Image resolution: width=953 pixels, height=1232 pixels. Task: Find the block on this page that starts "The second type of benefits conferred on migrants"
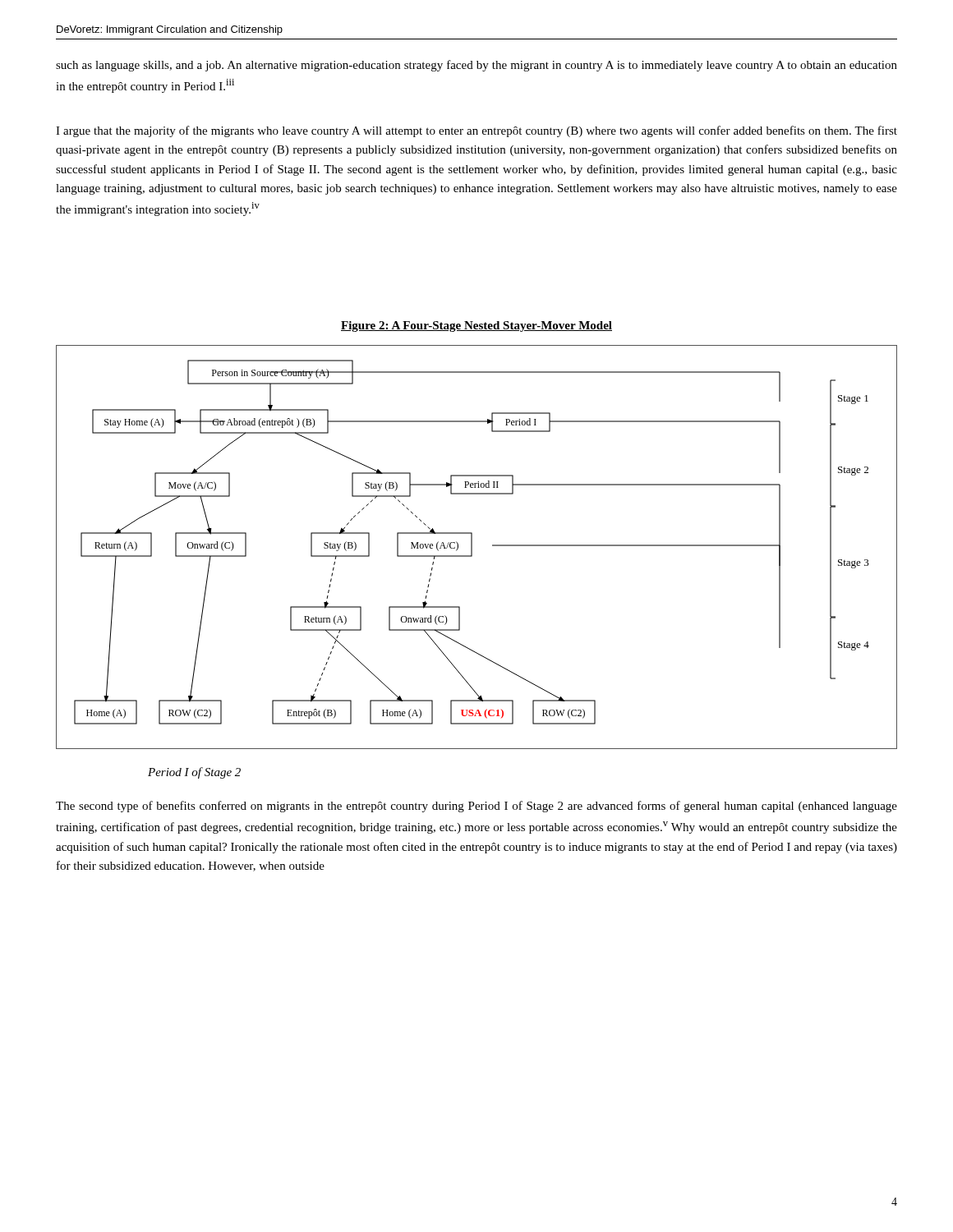coord(476,836)
